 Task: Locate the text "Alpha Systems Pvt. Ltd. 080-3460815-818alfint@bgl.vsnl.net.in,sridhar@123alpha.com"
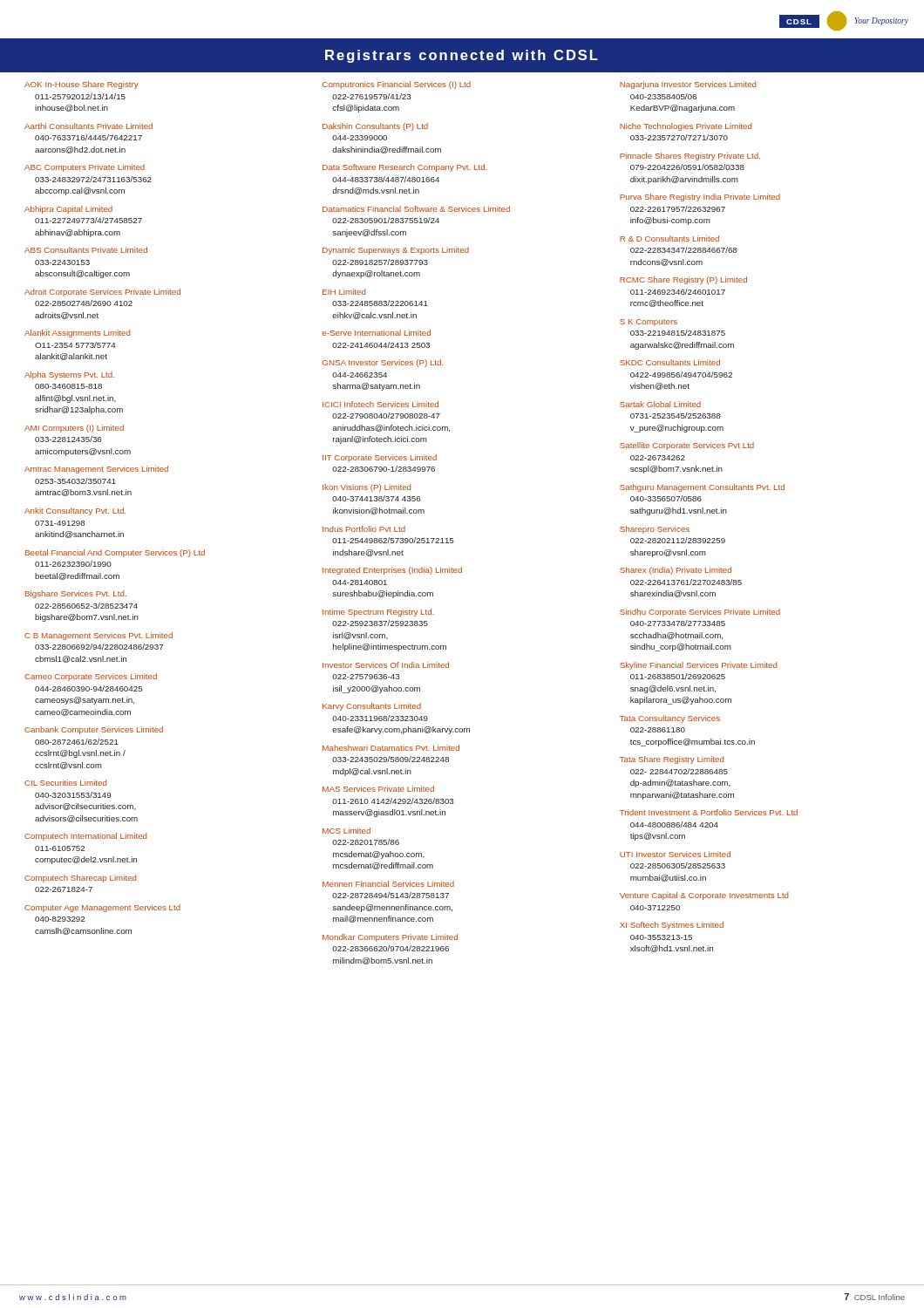point(69,375)
